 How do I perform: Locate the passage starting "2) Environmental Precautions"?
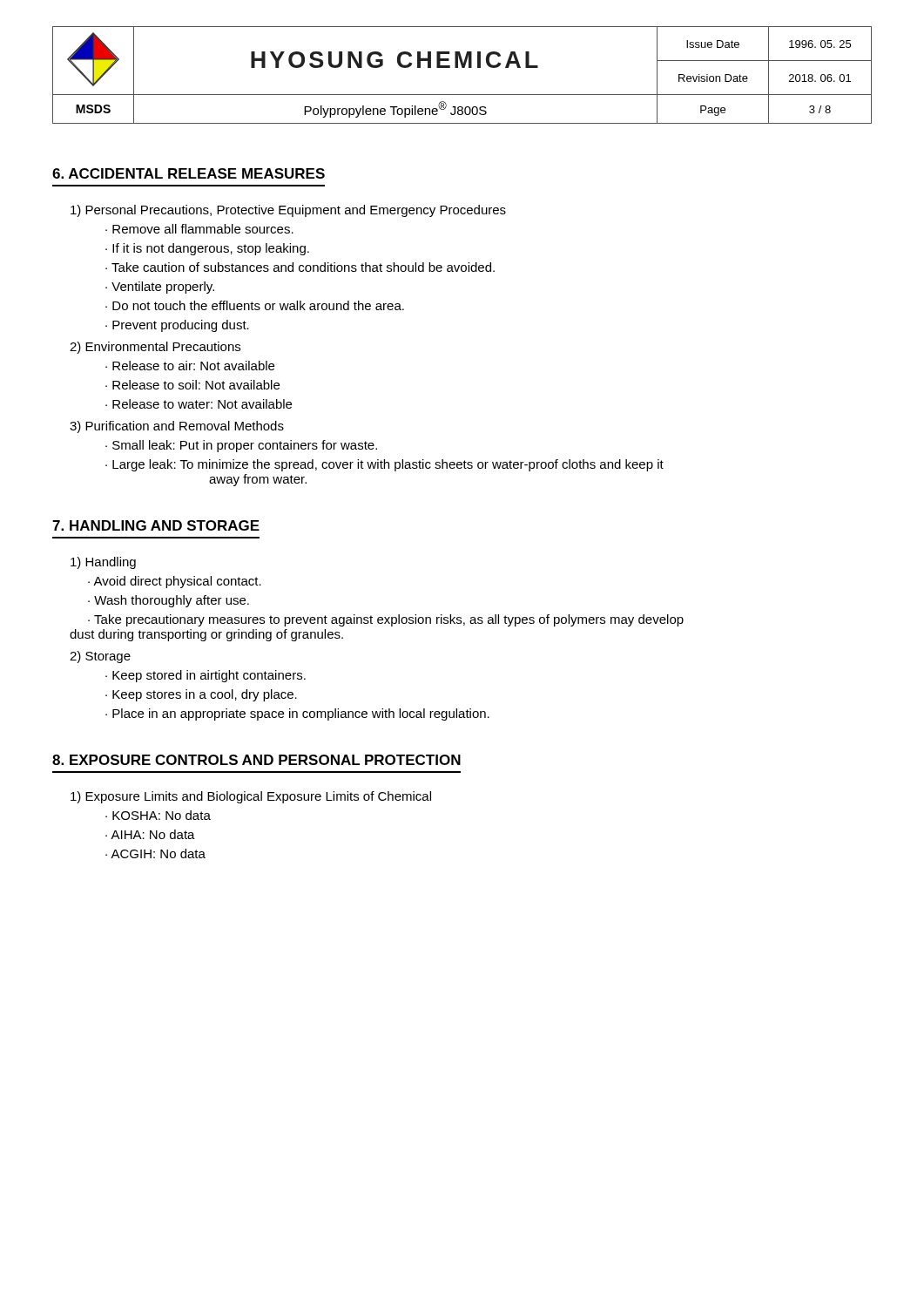pos(155,346)
